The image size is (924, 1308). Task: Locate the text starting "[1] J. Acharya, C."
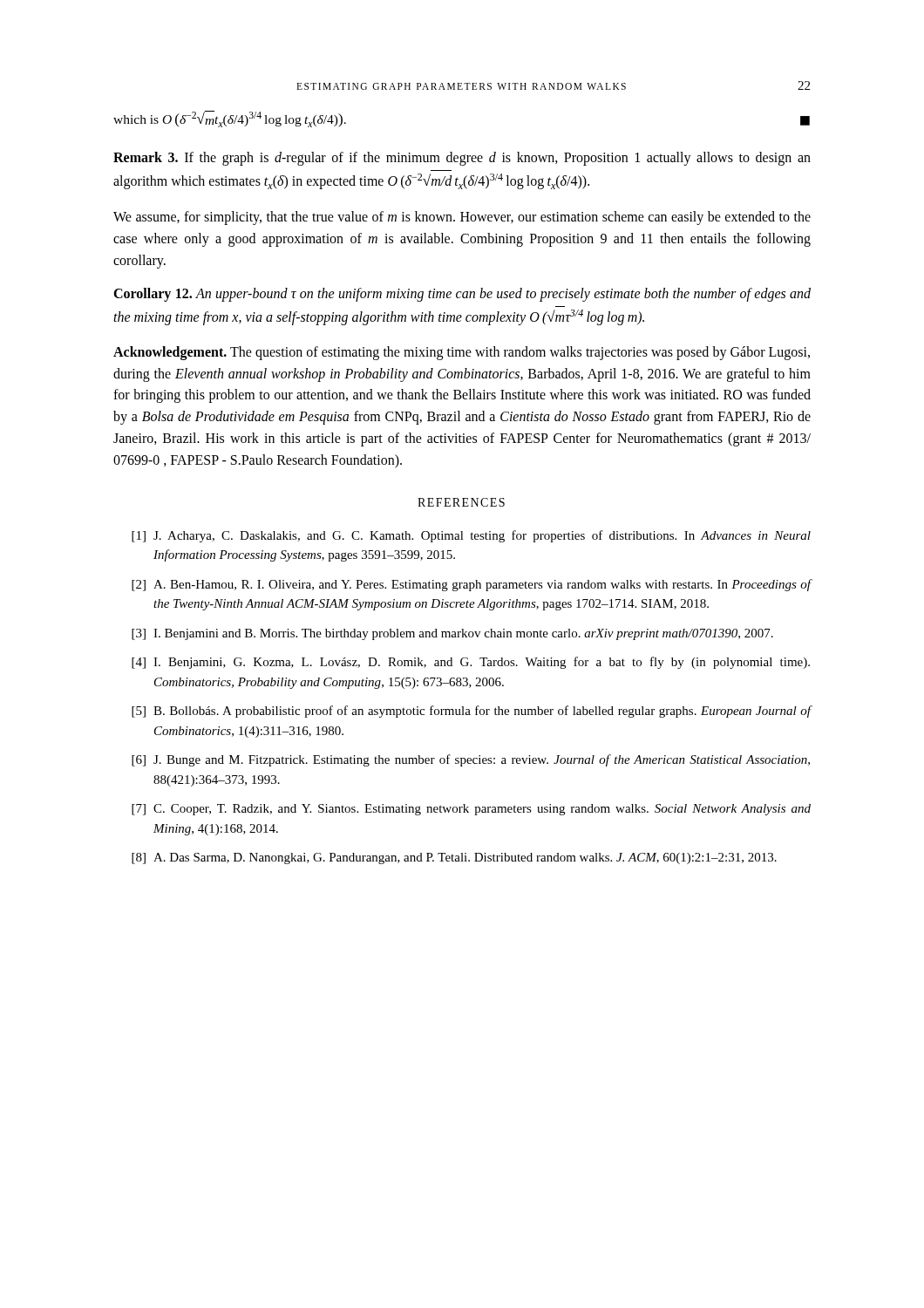pos(462,545)
